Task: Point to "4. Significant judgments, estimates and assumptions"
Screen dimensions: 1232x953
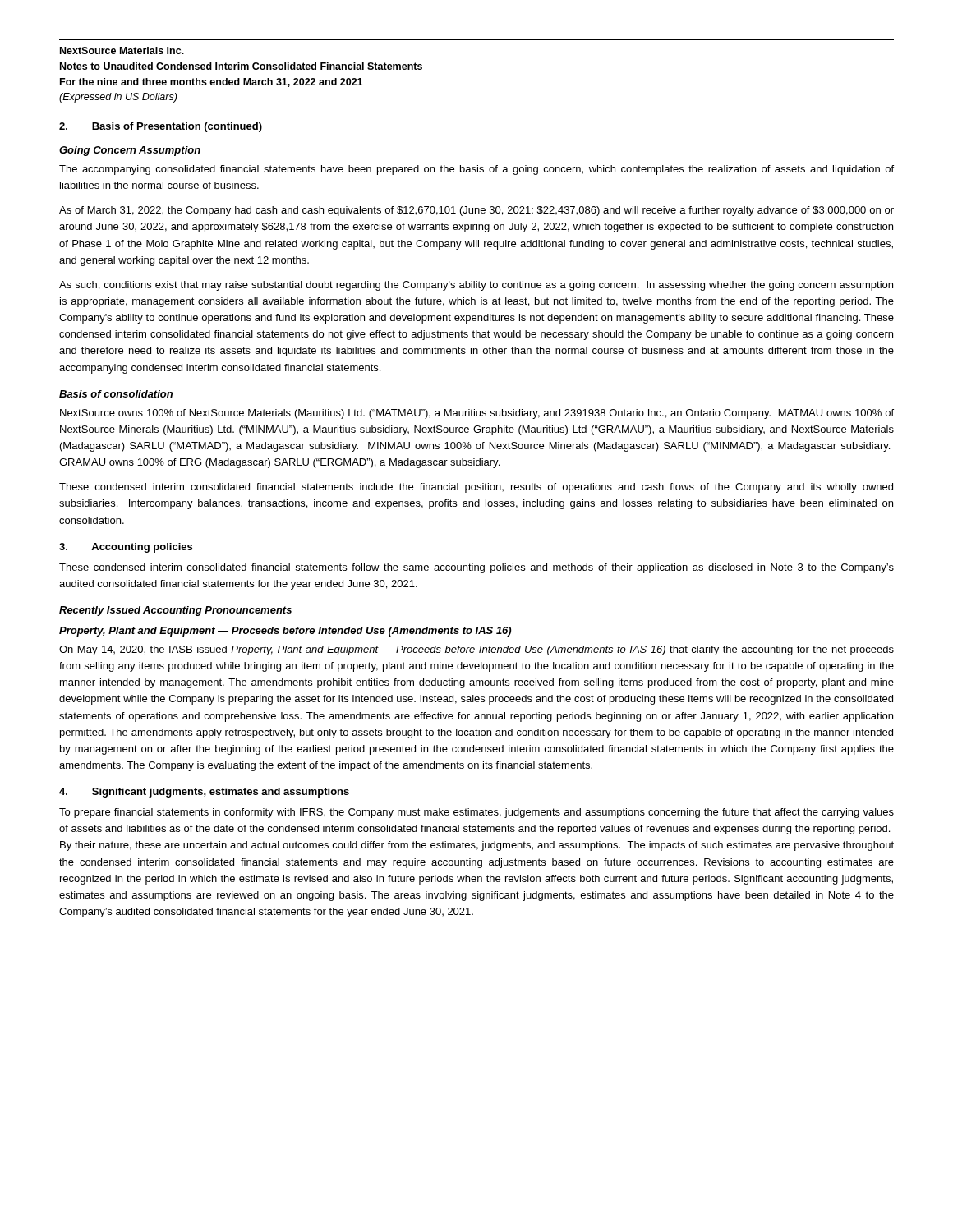Action: 204,791
